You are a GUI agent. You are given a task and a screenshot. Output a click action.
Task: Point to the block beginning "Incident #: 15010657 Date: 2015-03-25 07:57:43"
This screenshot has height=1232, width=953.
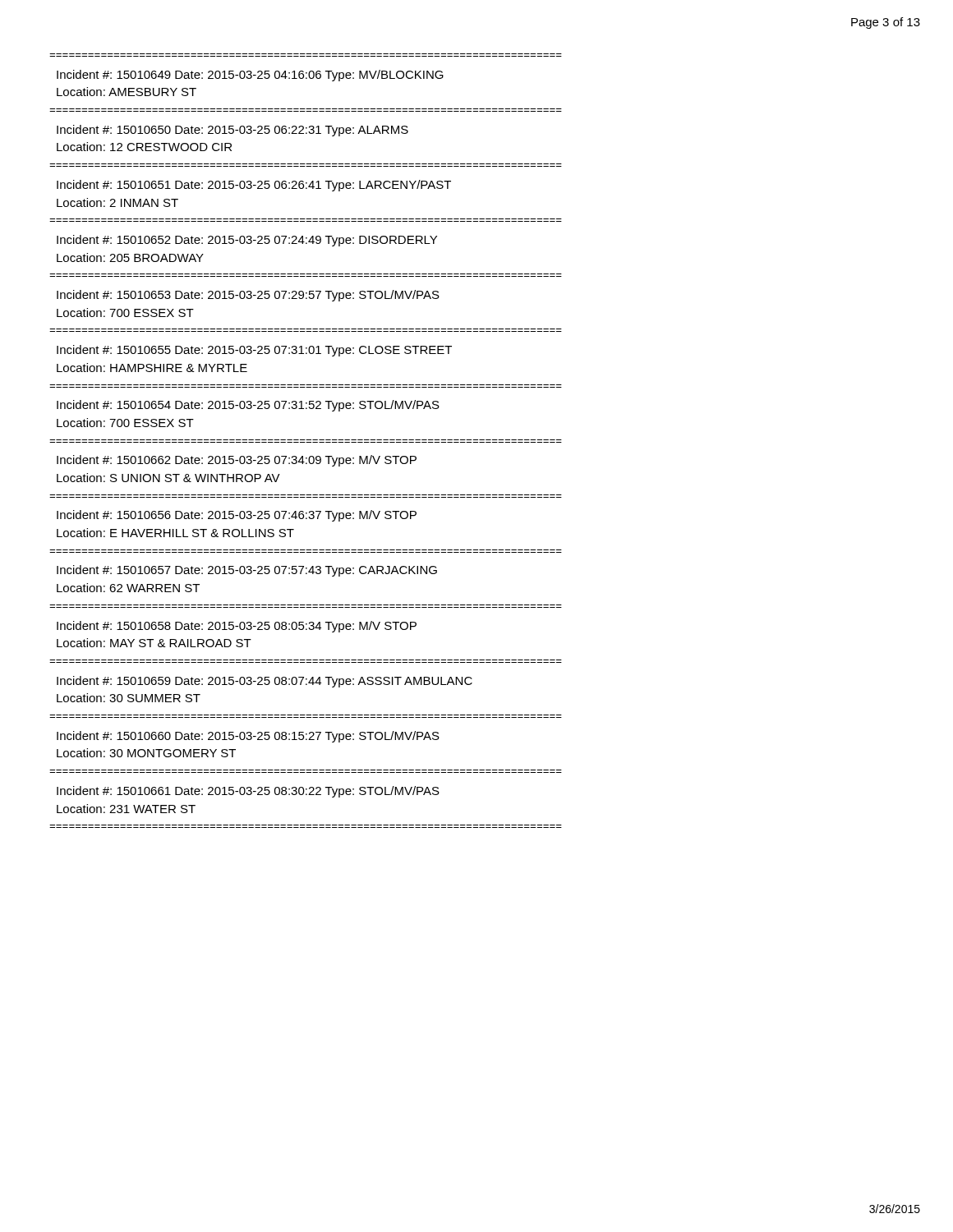247,579
